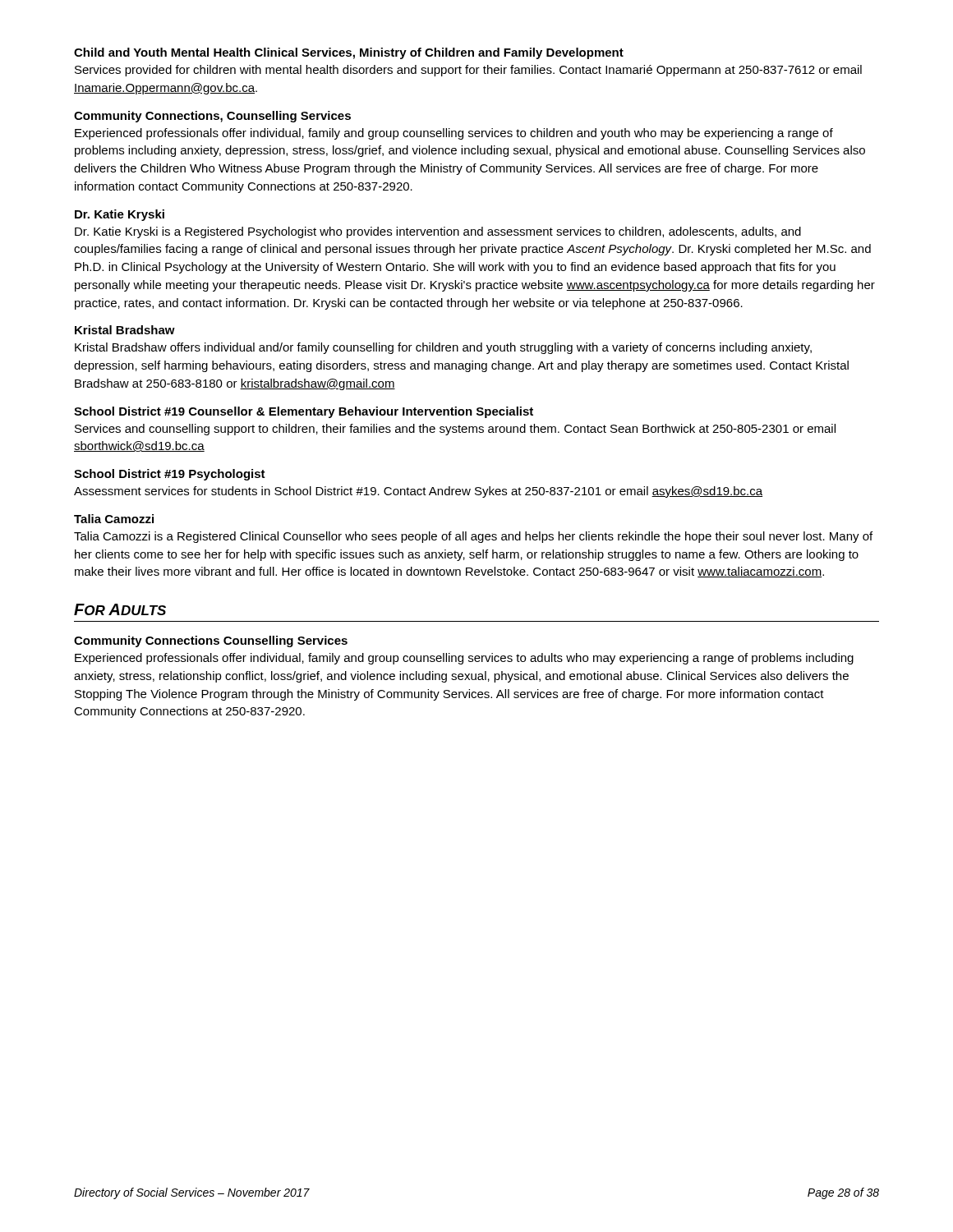Screen dimensions: 1232x953
Task: Point to "Community Connections Counselling Services"
Action: 211,640
